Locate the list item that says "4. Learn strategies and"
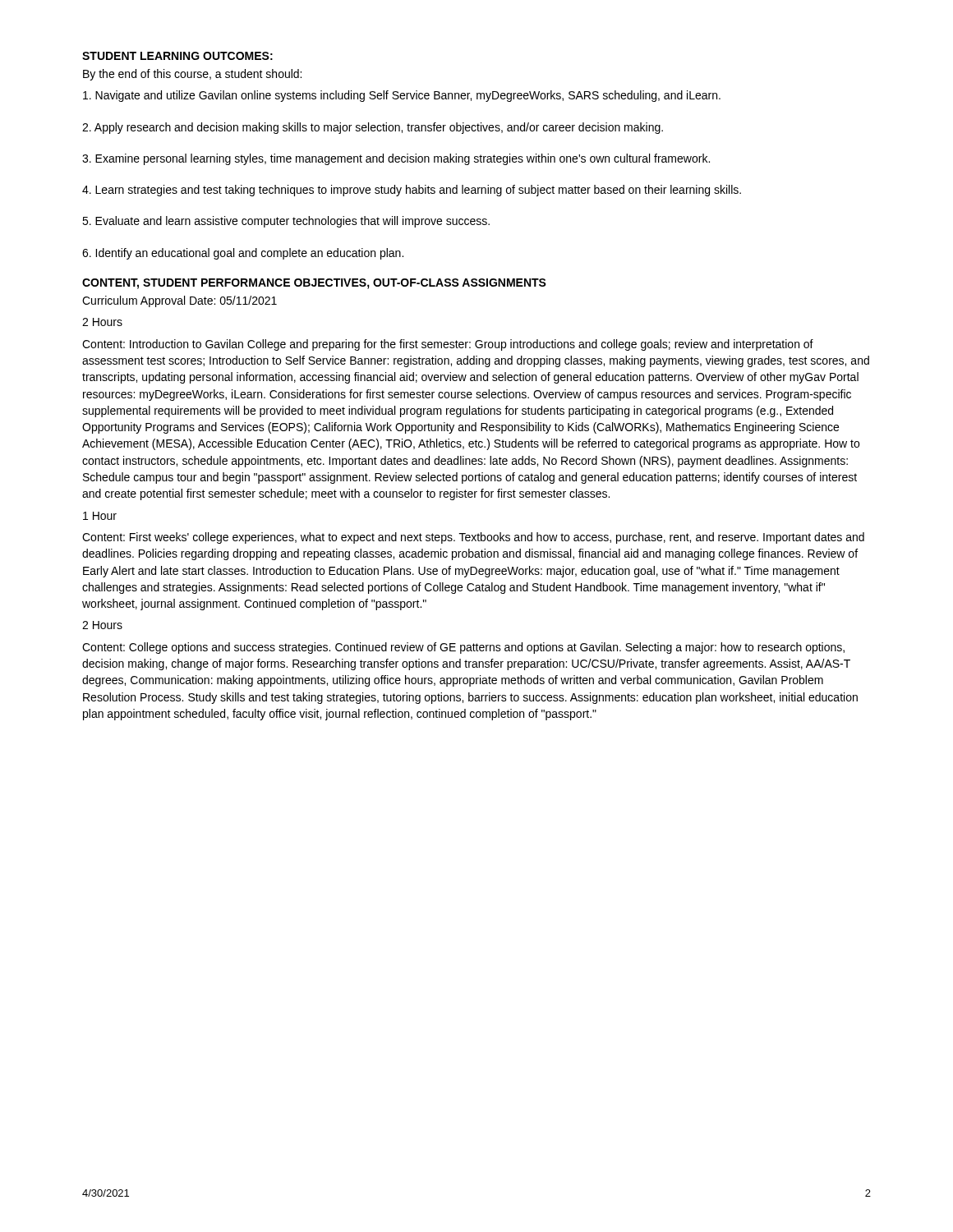Screen dimensions: 1232x953 tap(412, 190)
